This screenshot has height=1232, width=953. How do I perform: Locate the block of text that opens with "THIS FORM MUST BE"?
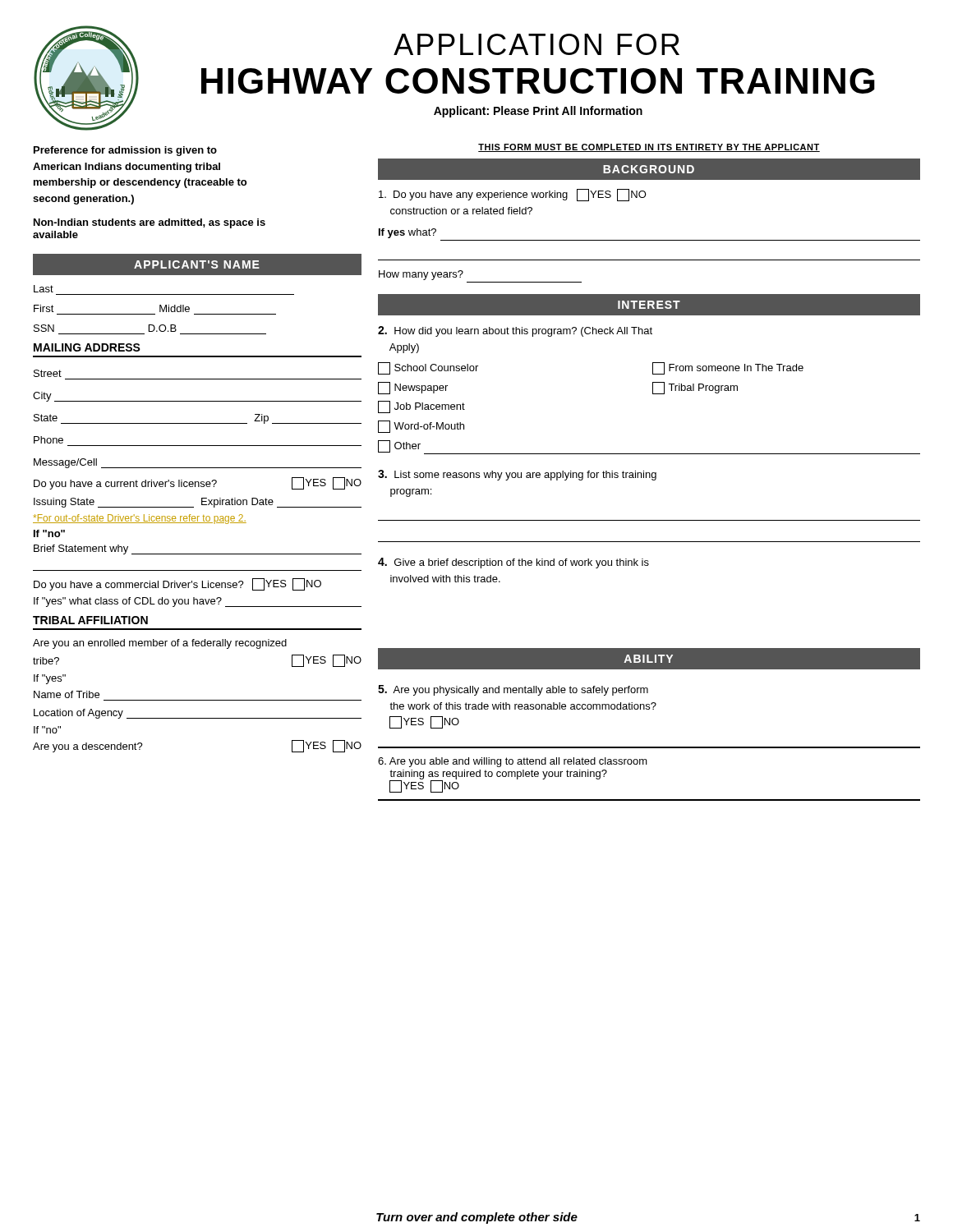click(x=649, y=147)
